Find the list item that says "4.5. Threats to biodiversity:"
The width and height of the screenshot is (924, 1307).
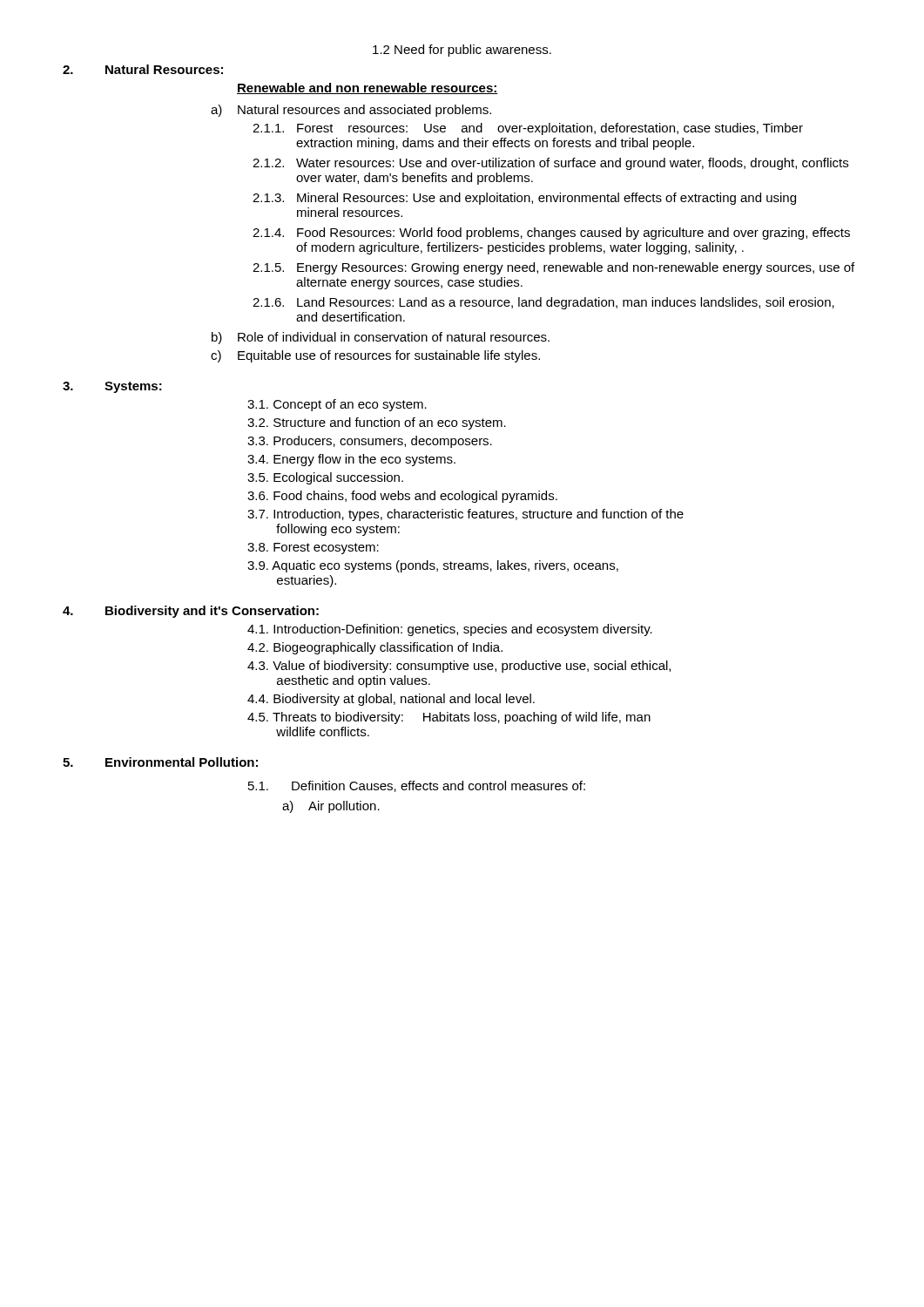coord(449,724)
